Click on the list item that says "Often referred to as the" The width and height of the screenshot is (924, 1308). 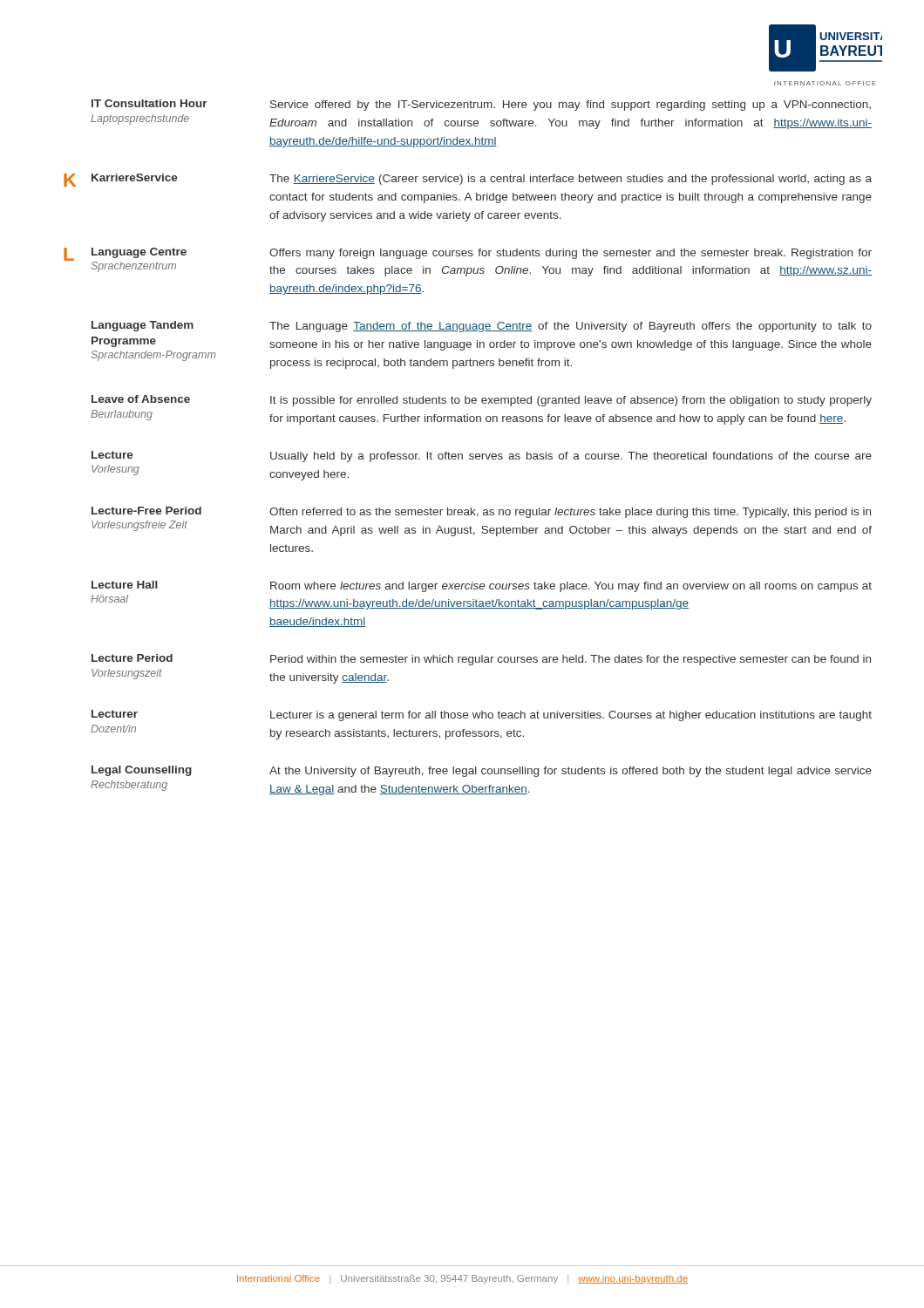(571, 529)
